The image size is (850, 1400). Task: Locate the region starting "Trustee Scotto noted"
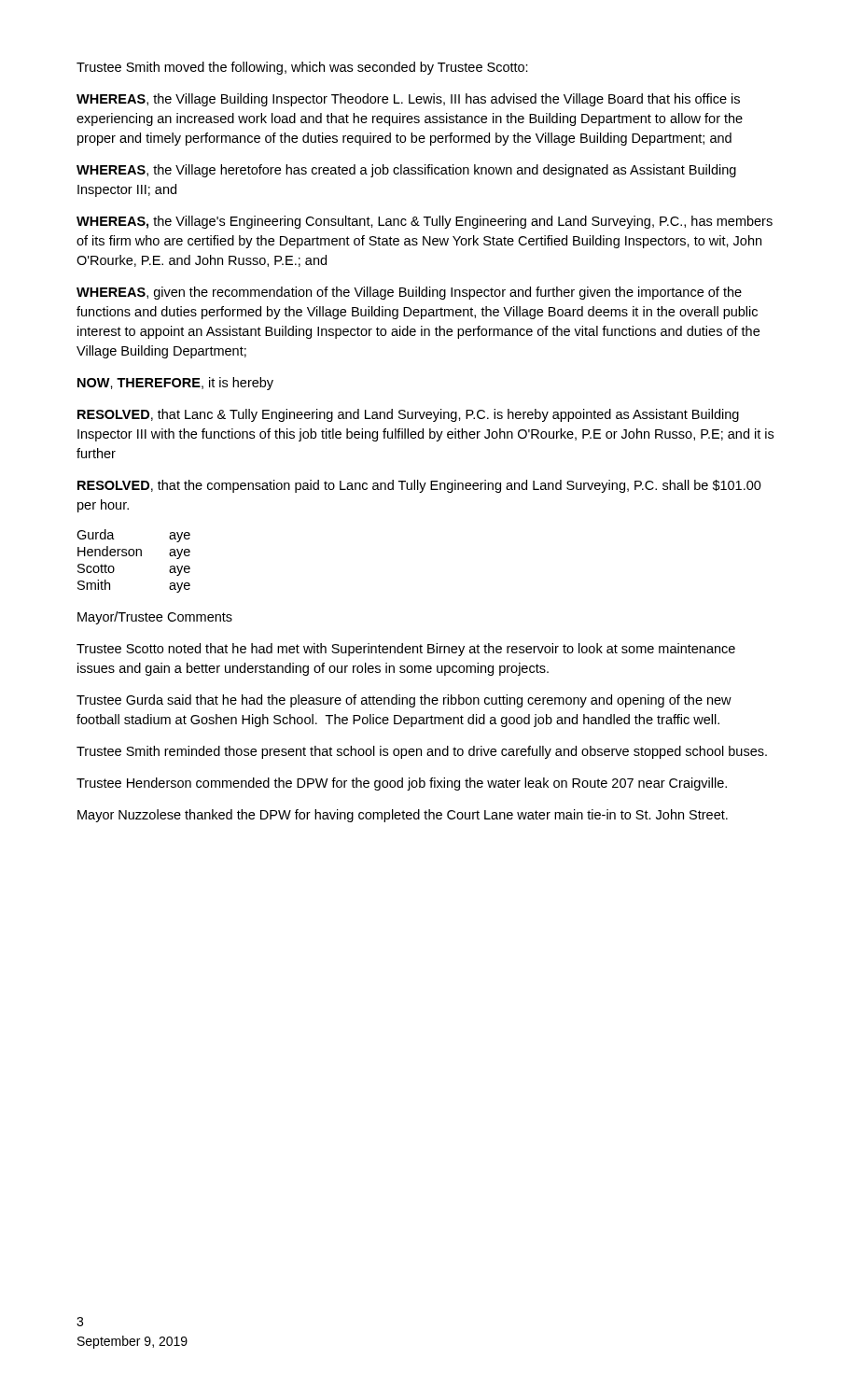pyautogui.click(x=425, y=659)
